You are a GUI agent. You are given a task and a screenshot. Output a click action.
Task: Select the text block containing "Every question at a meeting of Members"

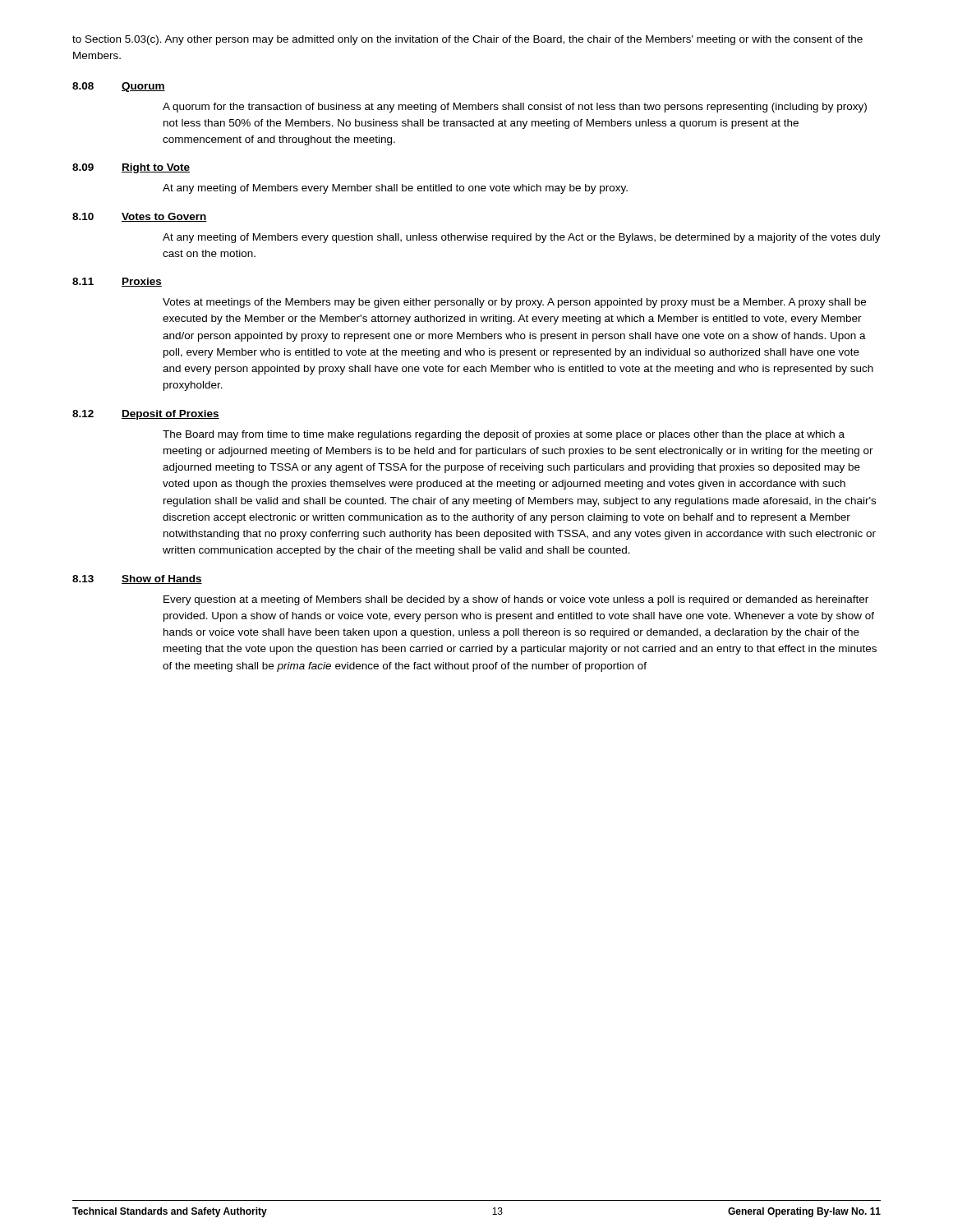tap(520, 632)
